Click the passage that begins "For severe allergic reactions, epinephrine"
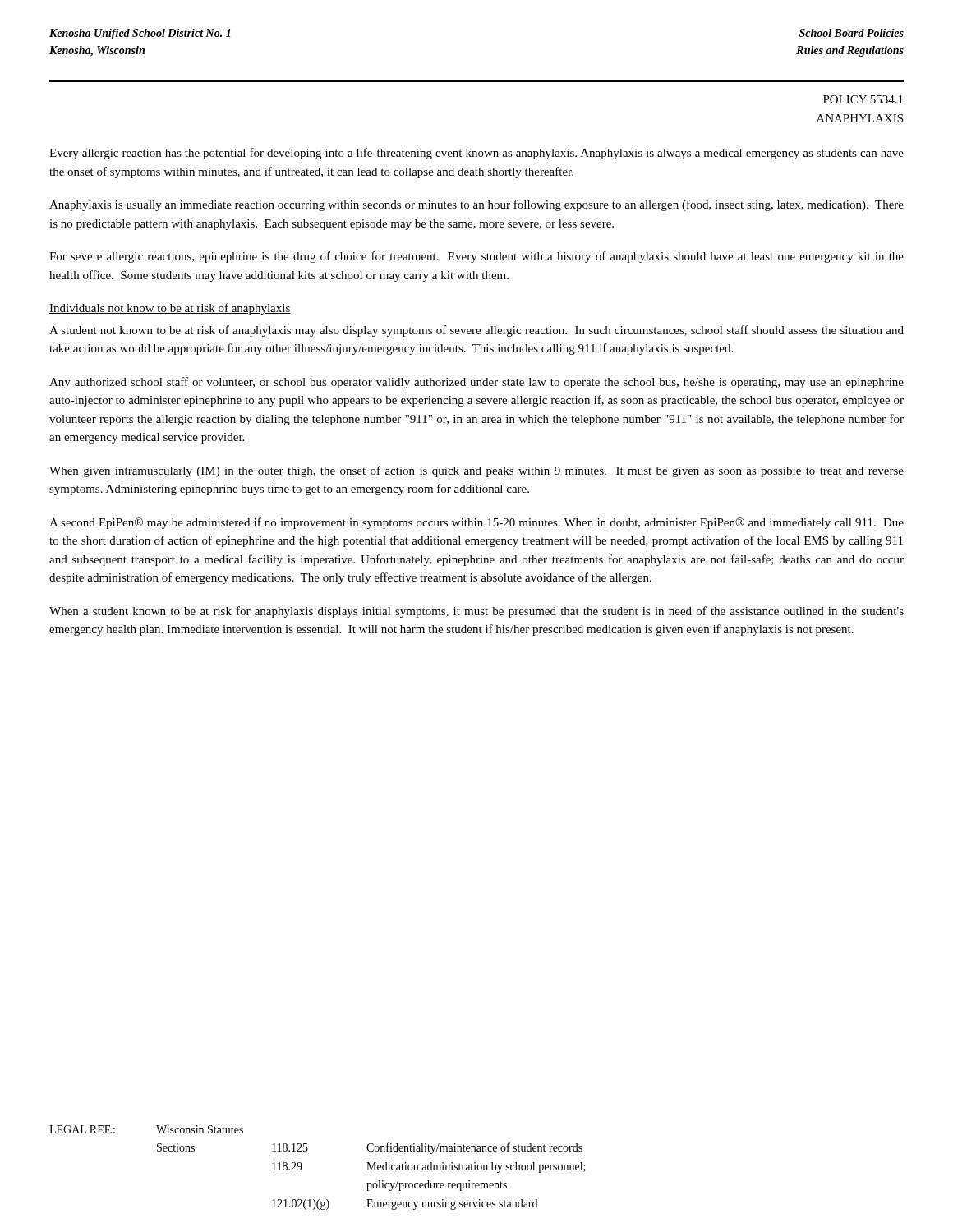 [476, 265]
